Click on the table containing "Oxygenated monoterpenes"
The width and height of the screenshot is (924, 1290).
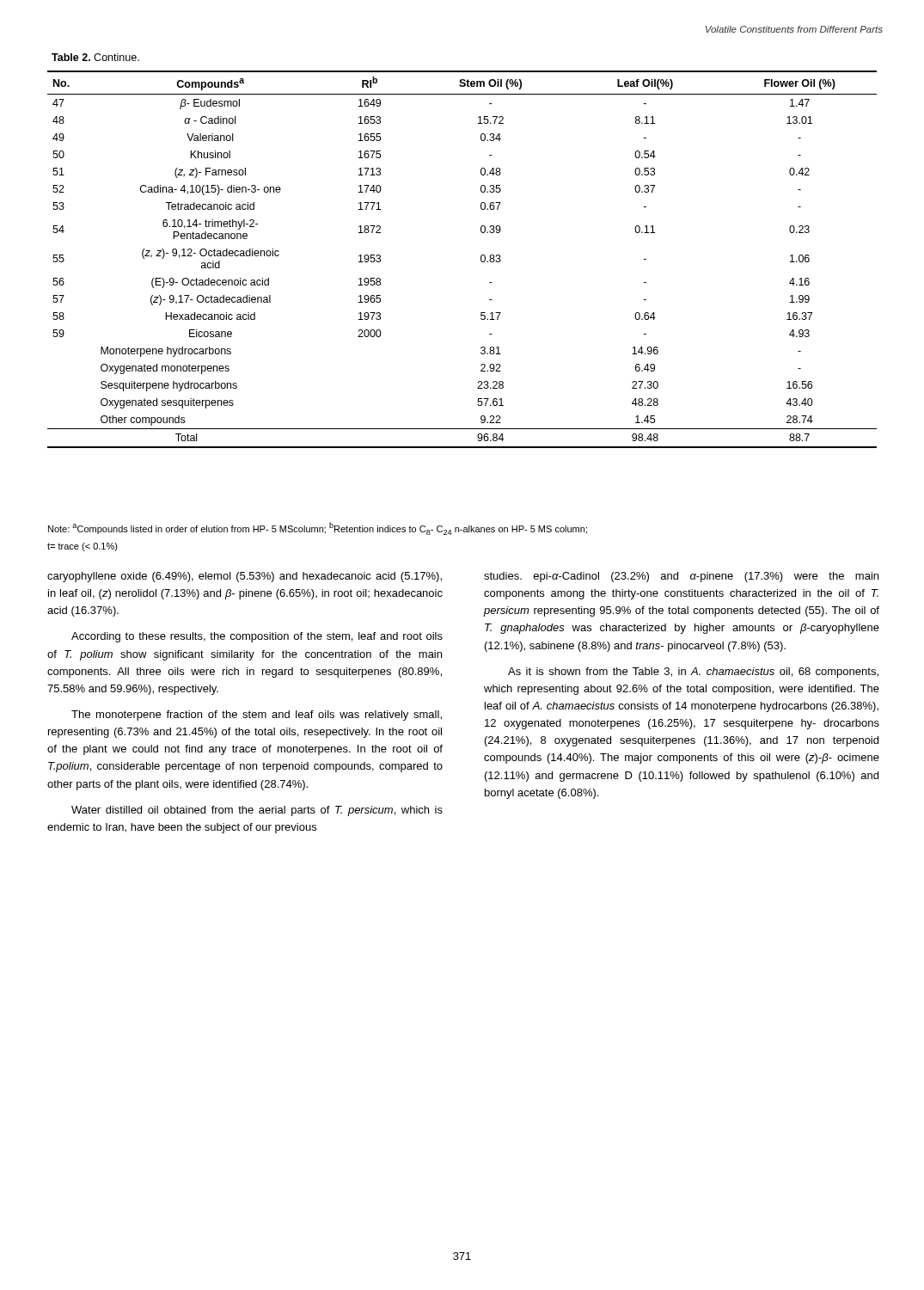tap(462, 259)
